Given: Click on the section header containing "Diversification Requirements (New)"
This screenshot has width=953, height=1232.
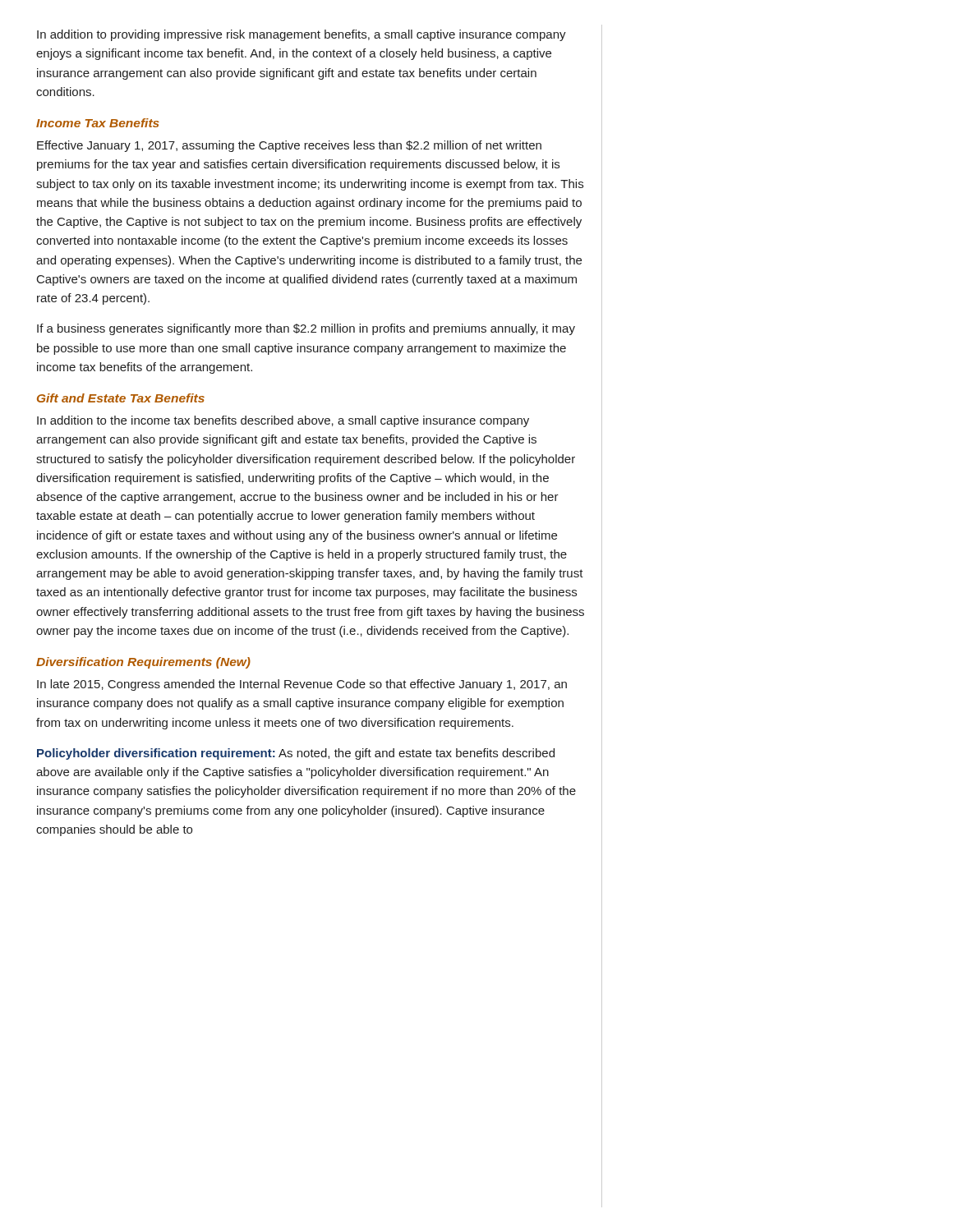Looking at the screenshot, I should pyautogui.click(x=143, y=662).
